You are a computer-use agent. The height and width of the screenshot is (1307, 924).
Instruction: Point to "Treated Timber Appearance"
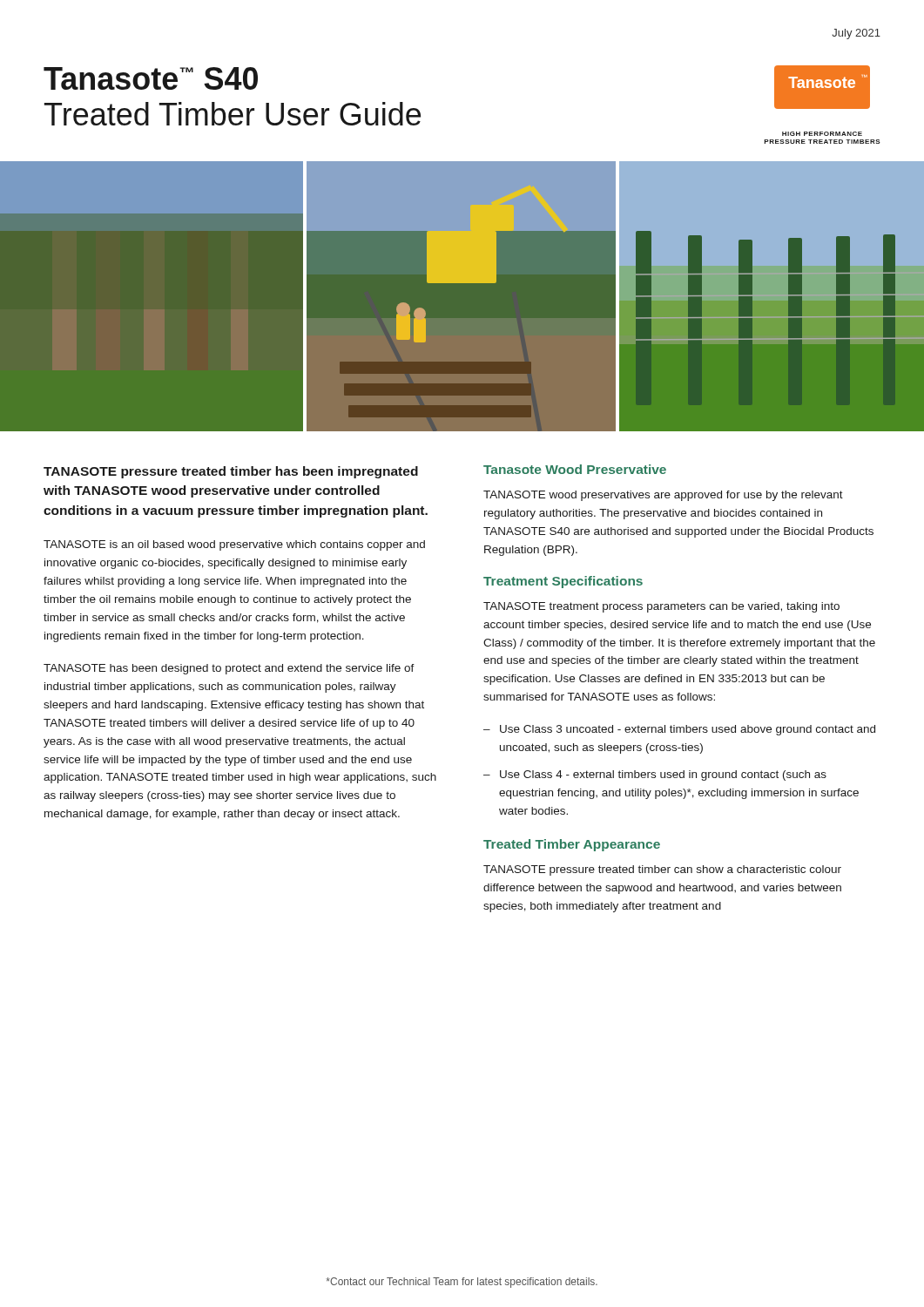coord(572,844)
